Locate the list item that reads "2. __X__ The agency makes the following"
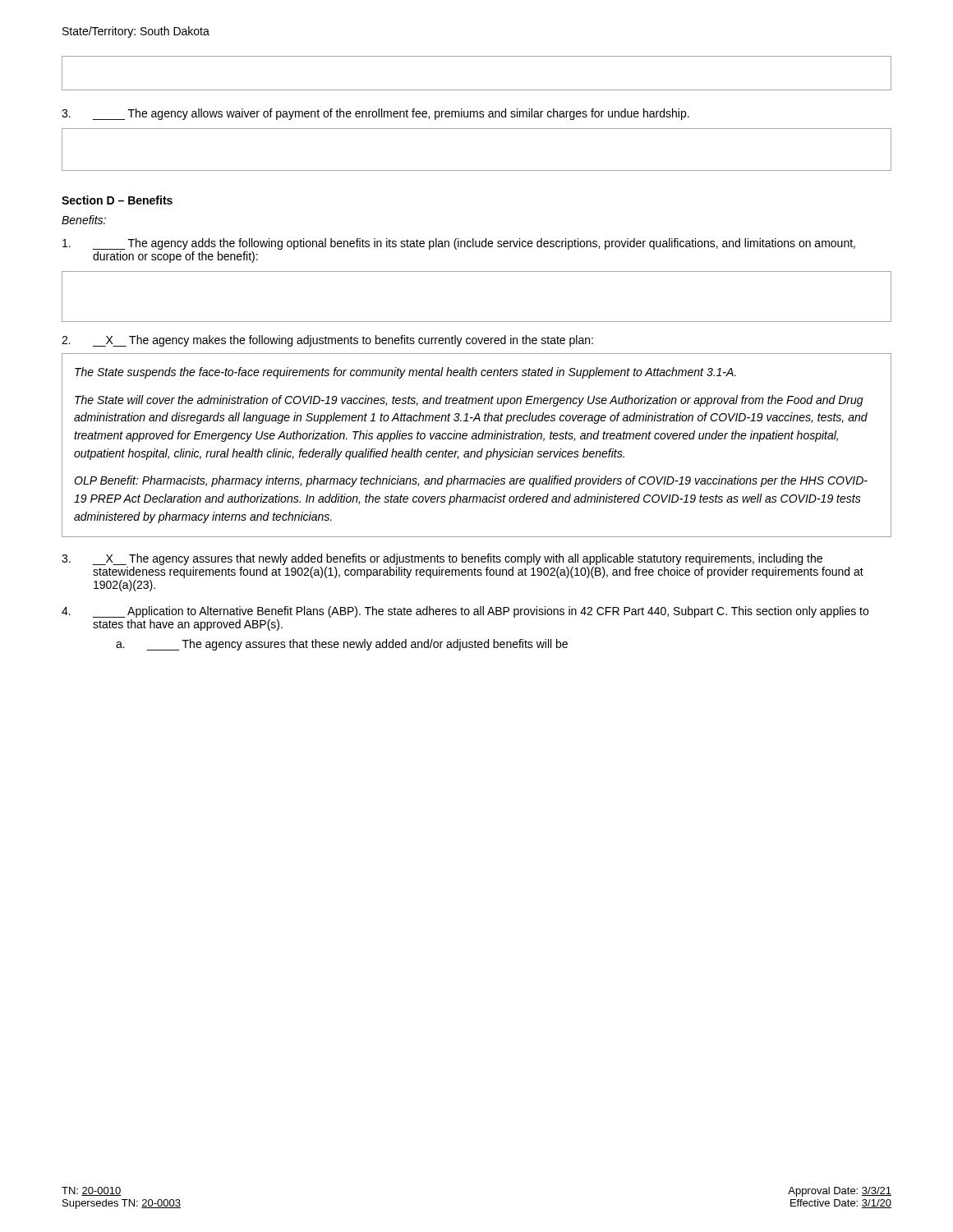This screenshot has width=953, height=1232. tap(476, 340)
